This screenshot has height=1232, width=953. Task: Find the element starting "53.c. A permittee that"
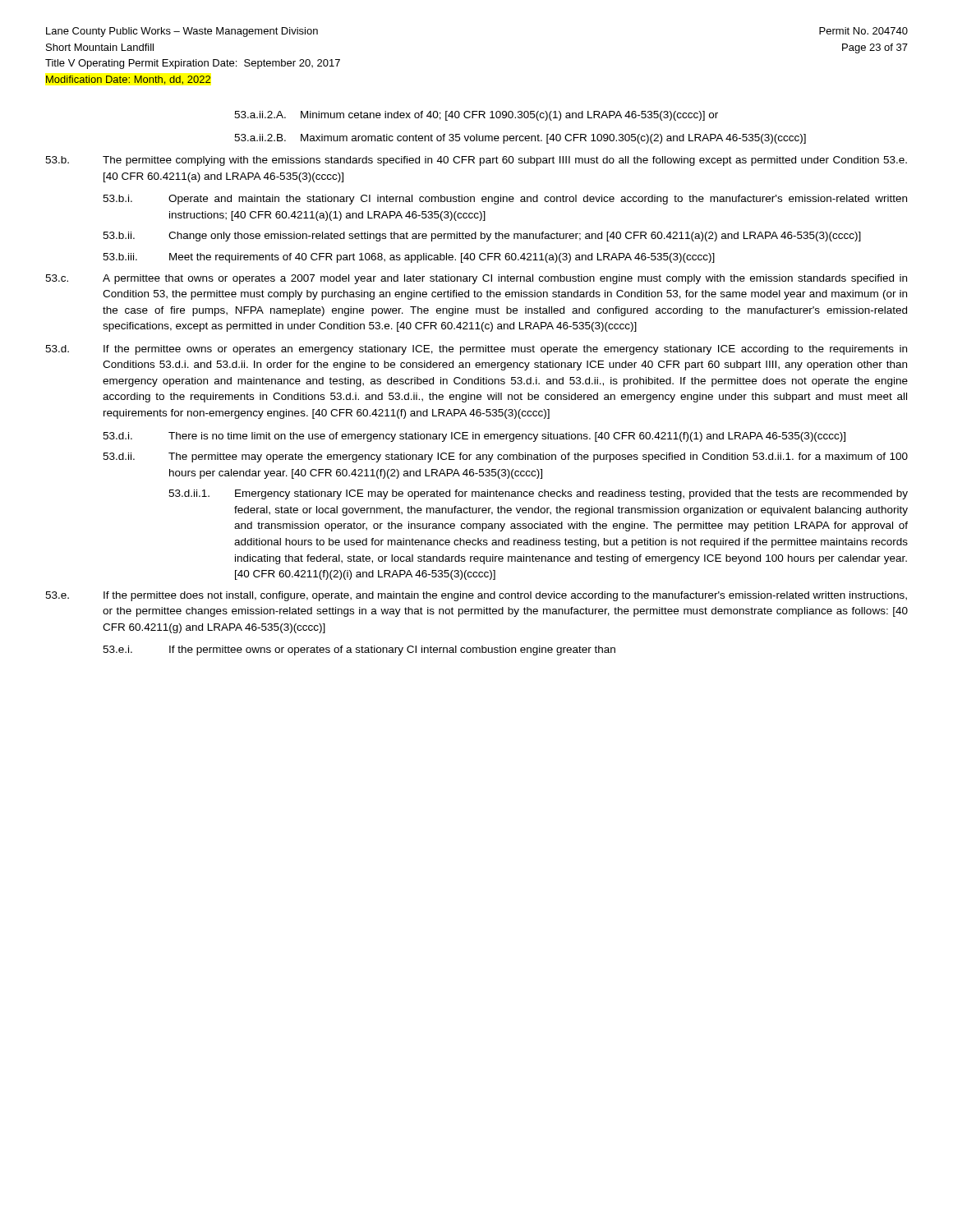[x=476, y=302]
